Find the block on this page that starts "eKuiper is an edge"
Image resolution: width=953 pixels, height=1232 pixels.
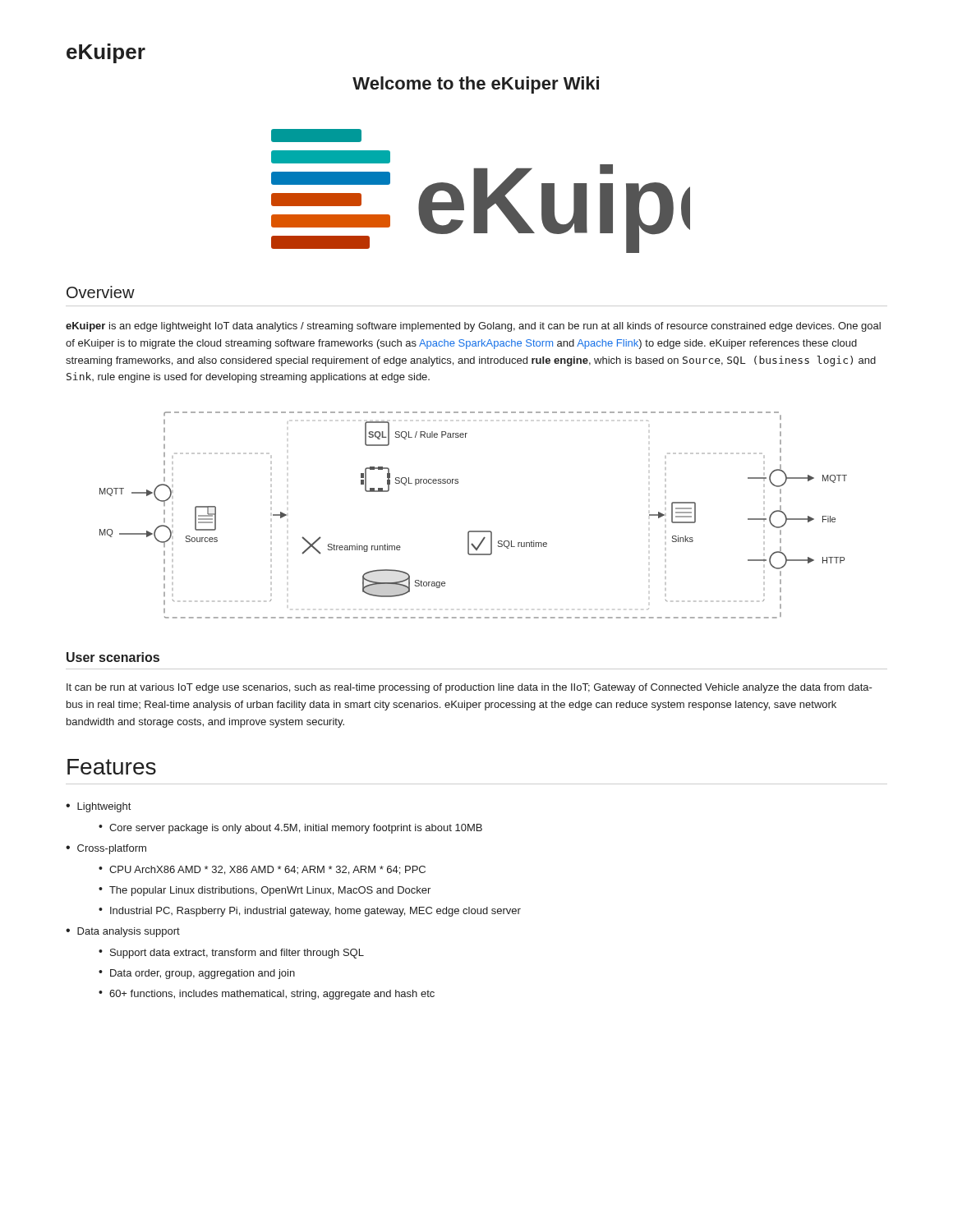(x=473, y=351)
